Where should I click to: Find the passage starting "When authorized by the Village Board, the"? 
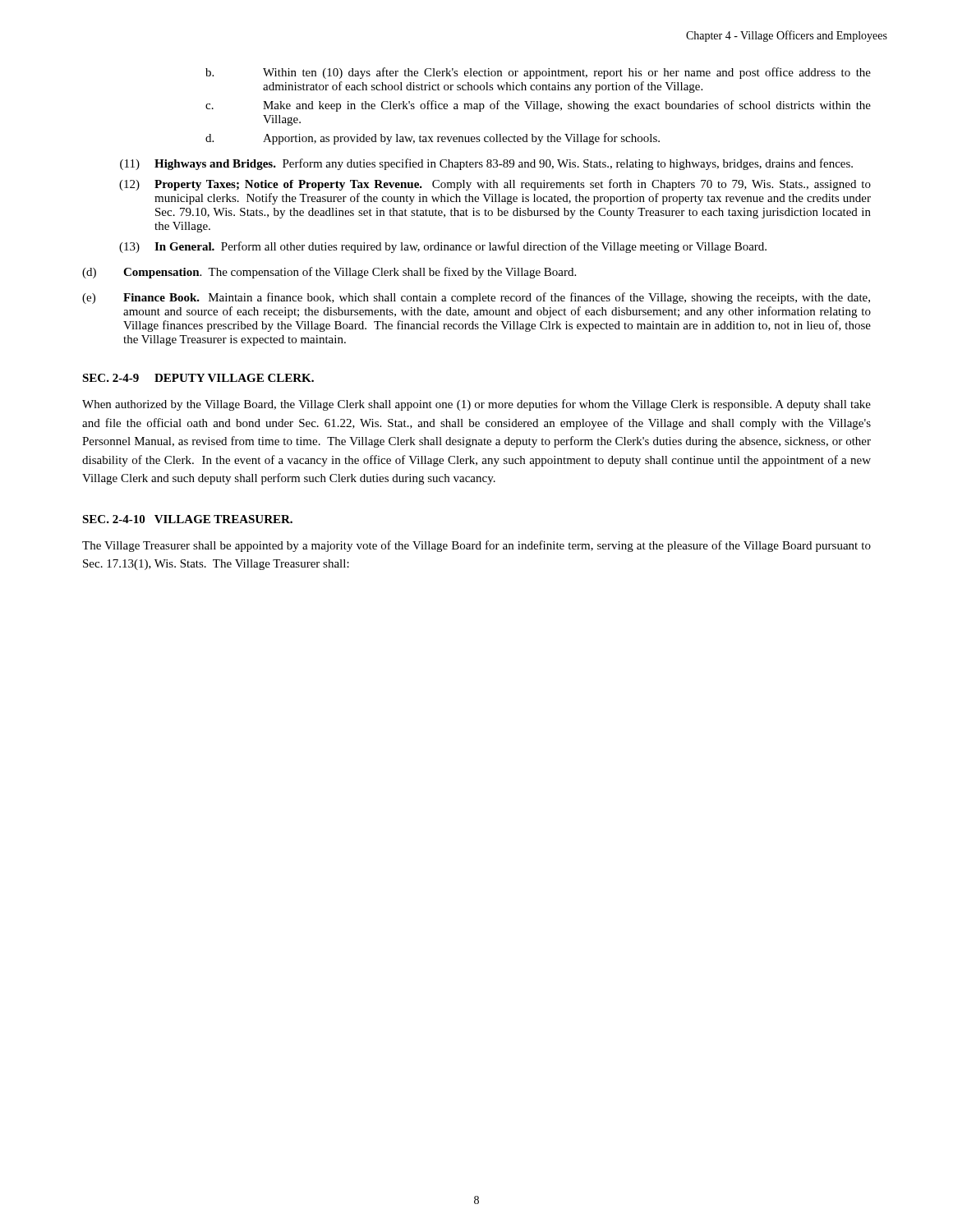(x=476, y=441)
